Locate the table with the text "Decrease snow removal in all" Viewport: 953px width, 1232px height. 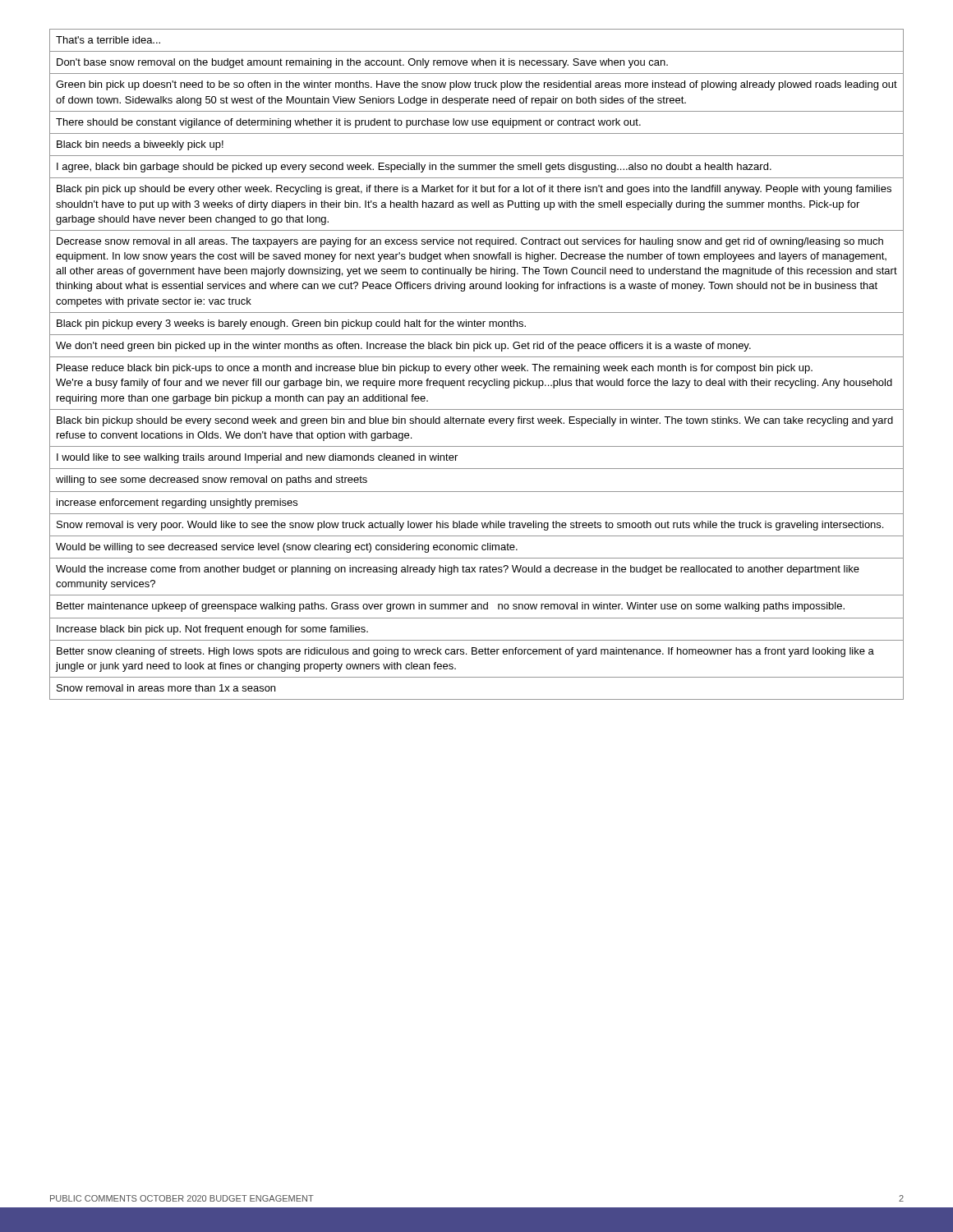(x=476, y=364)
